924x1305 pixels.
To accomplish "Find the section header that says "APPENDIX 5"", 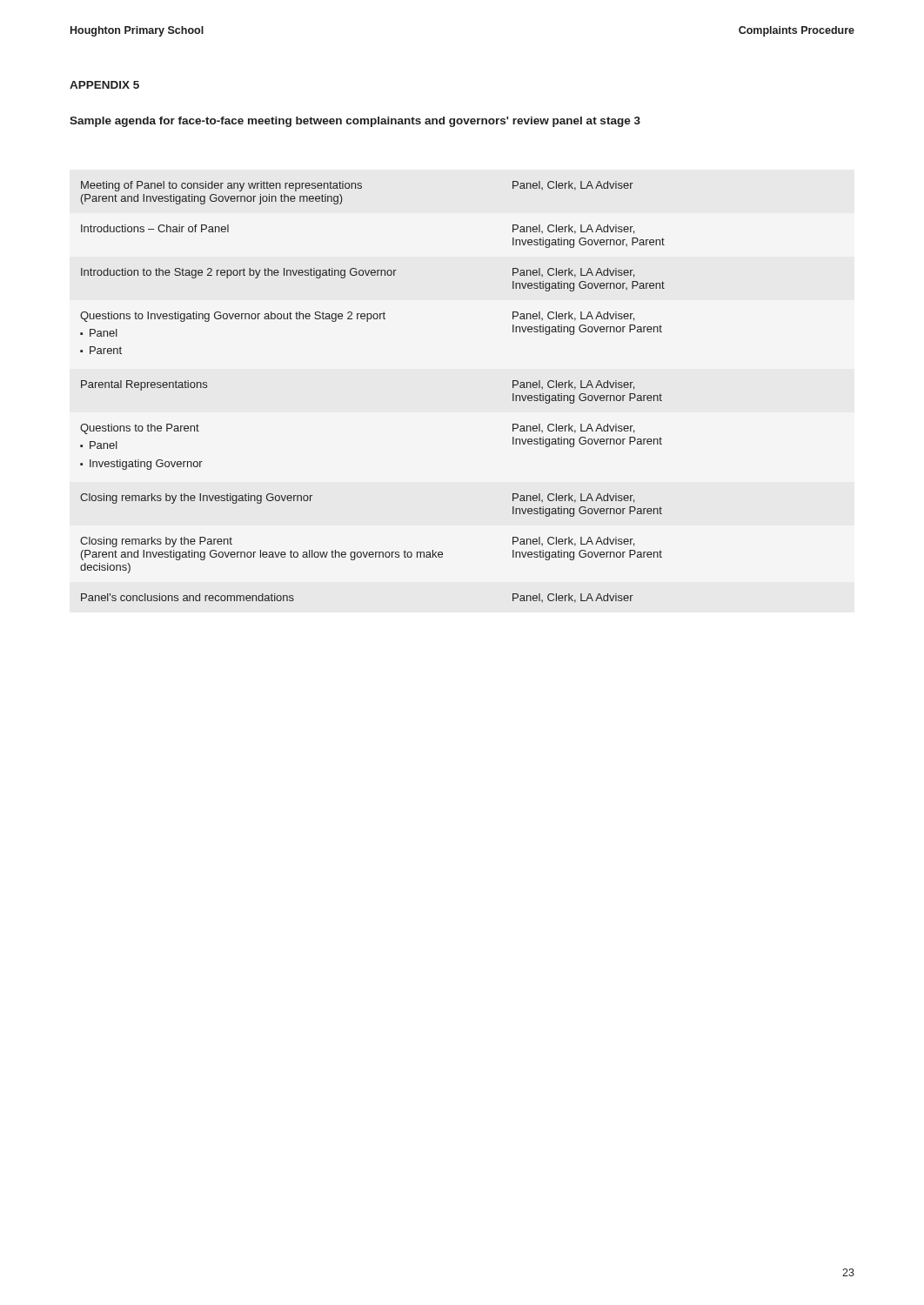I will click(105, 85).
